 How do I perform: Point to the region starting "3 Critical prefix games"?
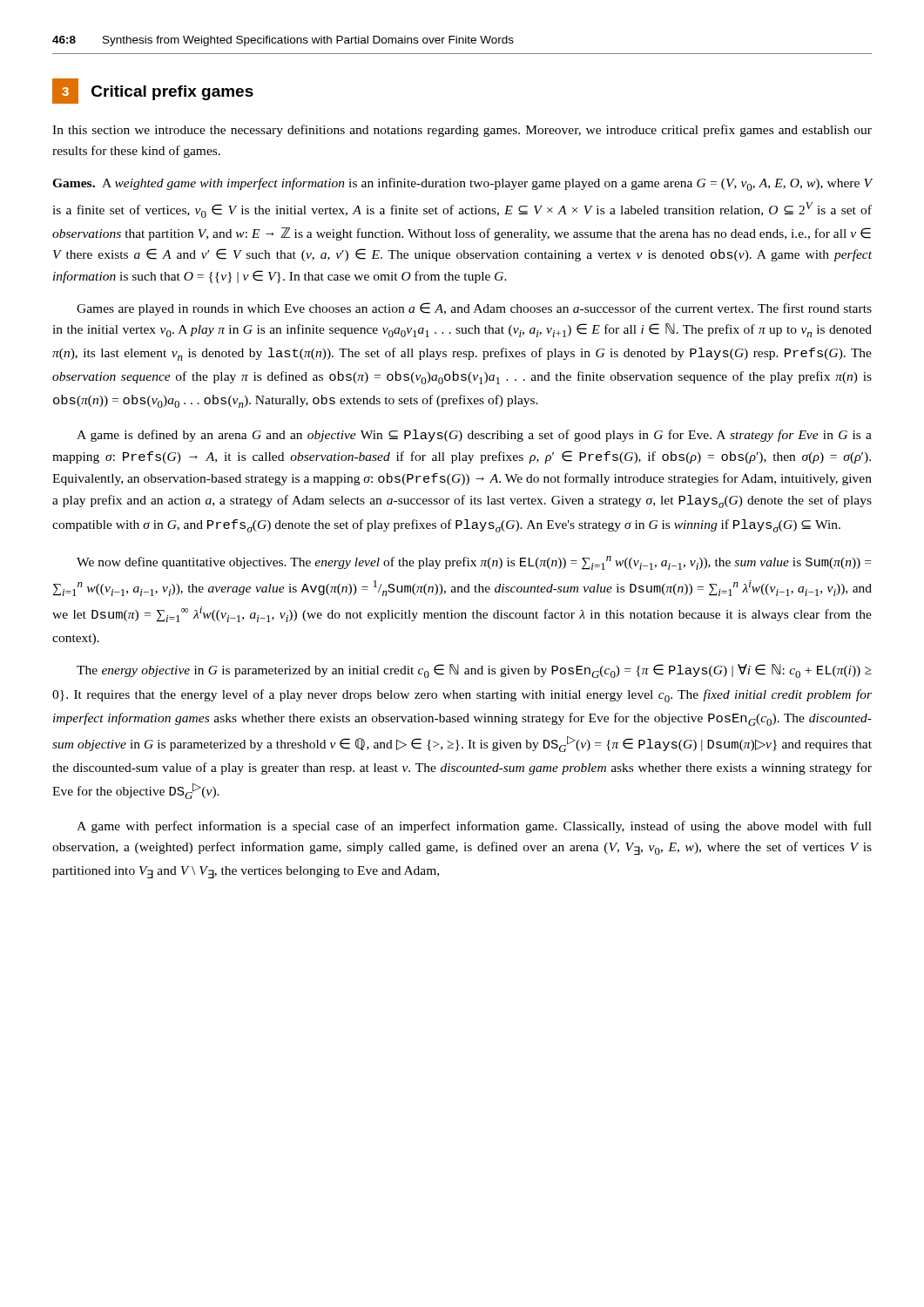point(153,91)
